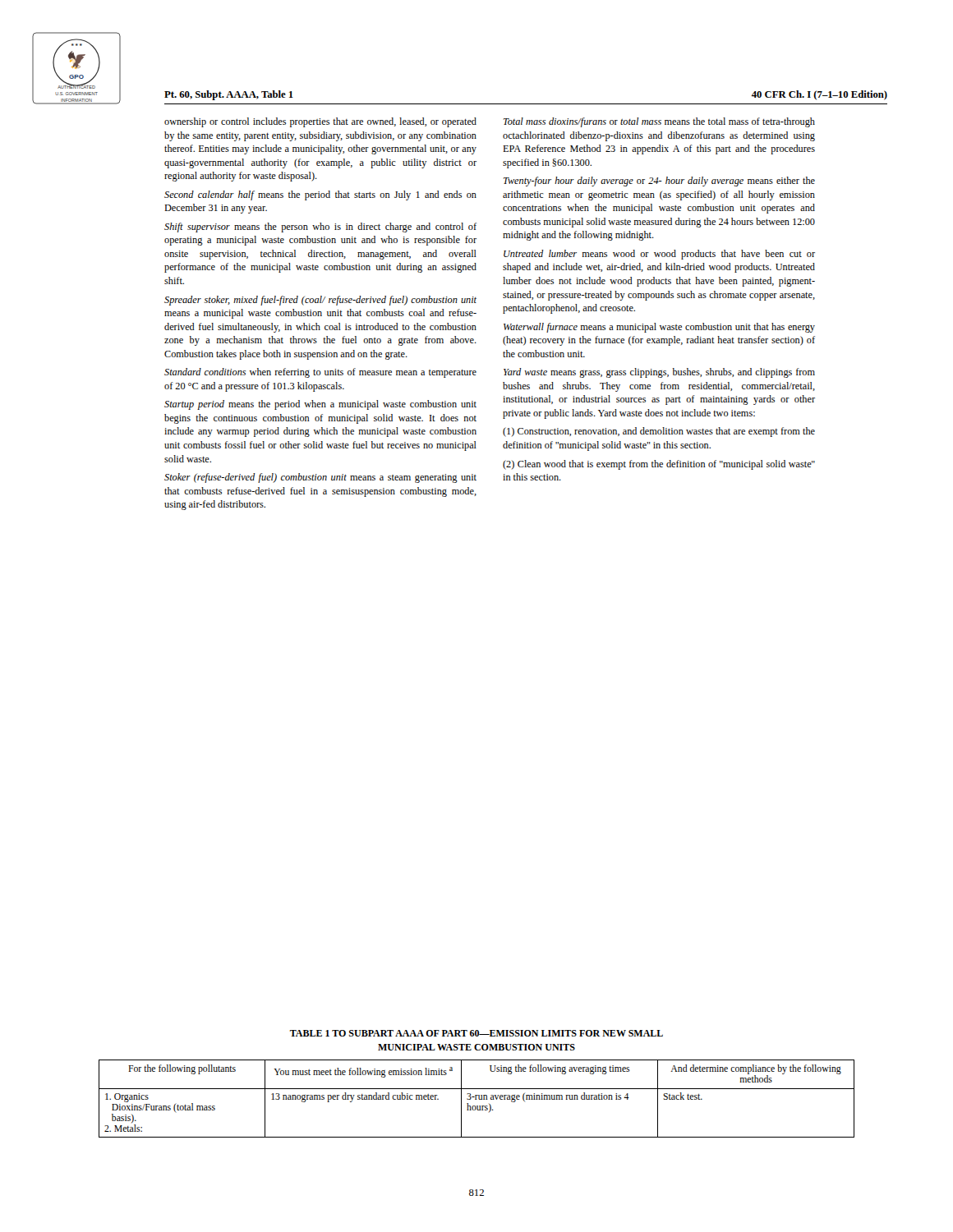Click on the text block that reads "ownership or control includes properties that are owned,"
The width and height of the screenshot is (953, 1232).
tap(320, 149)
